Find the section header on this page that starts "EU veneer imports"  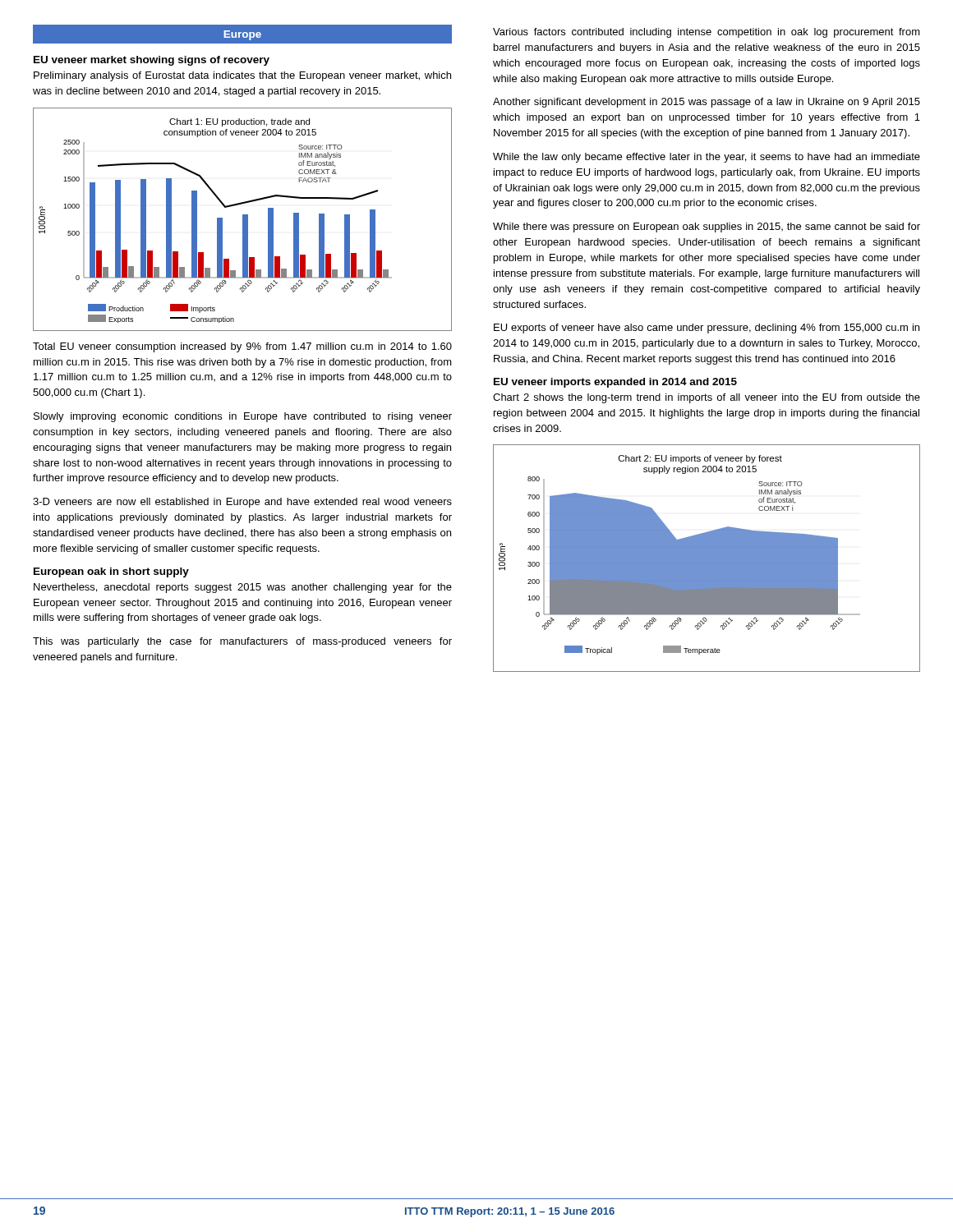[615, 381]
